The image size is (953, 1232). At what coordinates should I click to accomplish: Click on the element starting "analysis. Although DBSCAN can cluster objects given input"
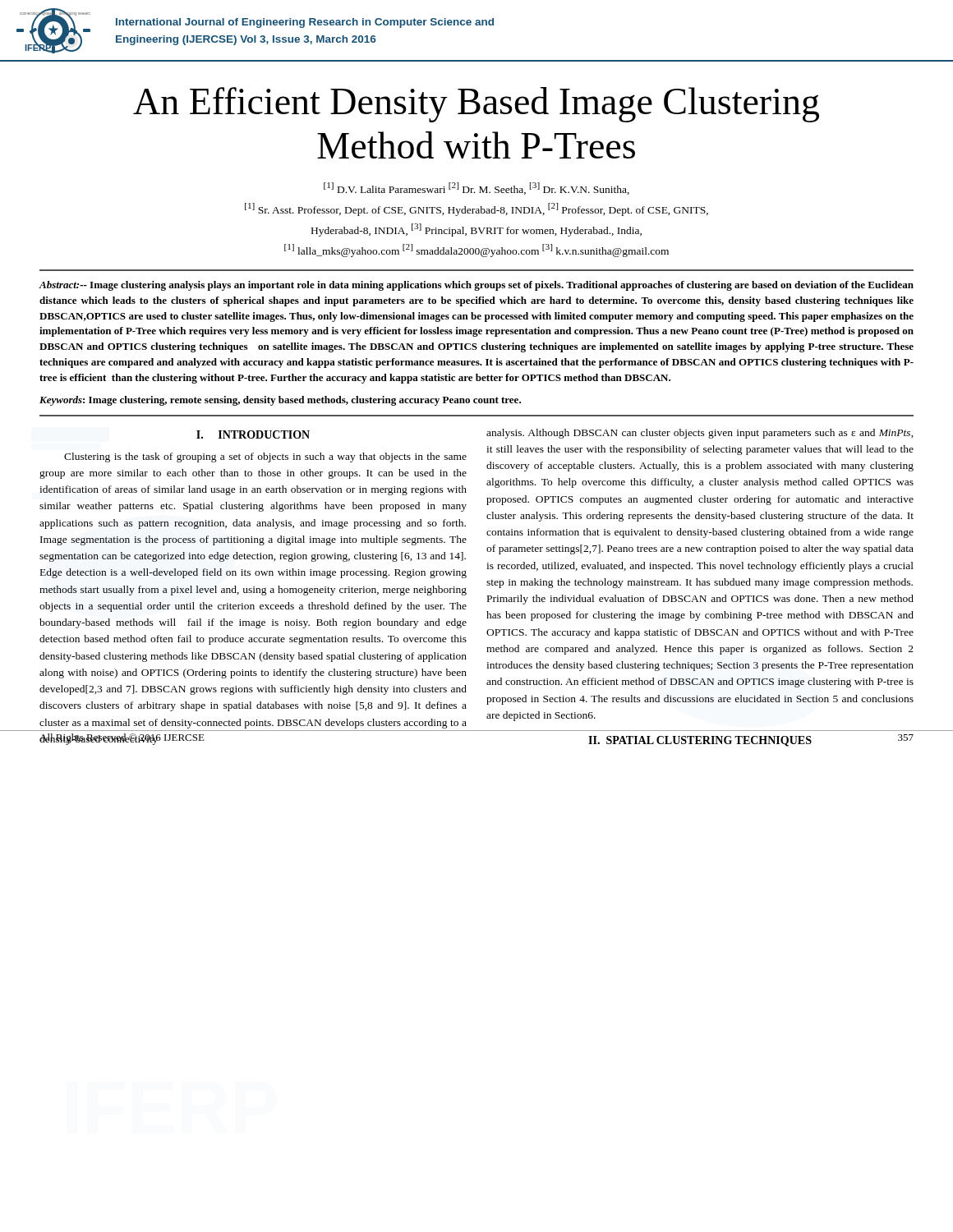[700, 574]
